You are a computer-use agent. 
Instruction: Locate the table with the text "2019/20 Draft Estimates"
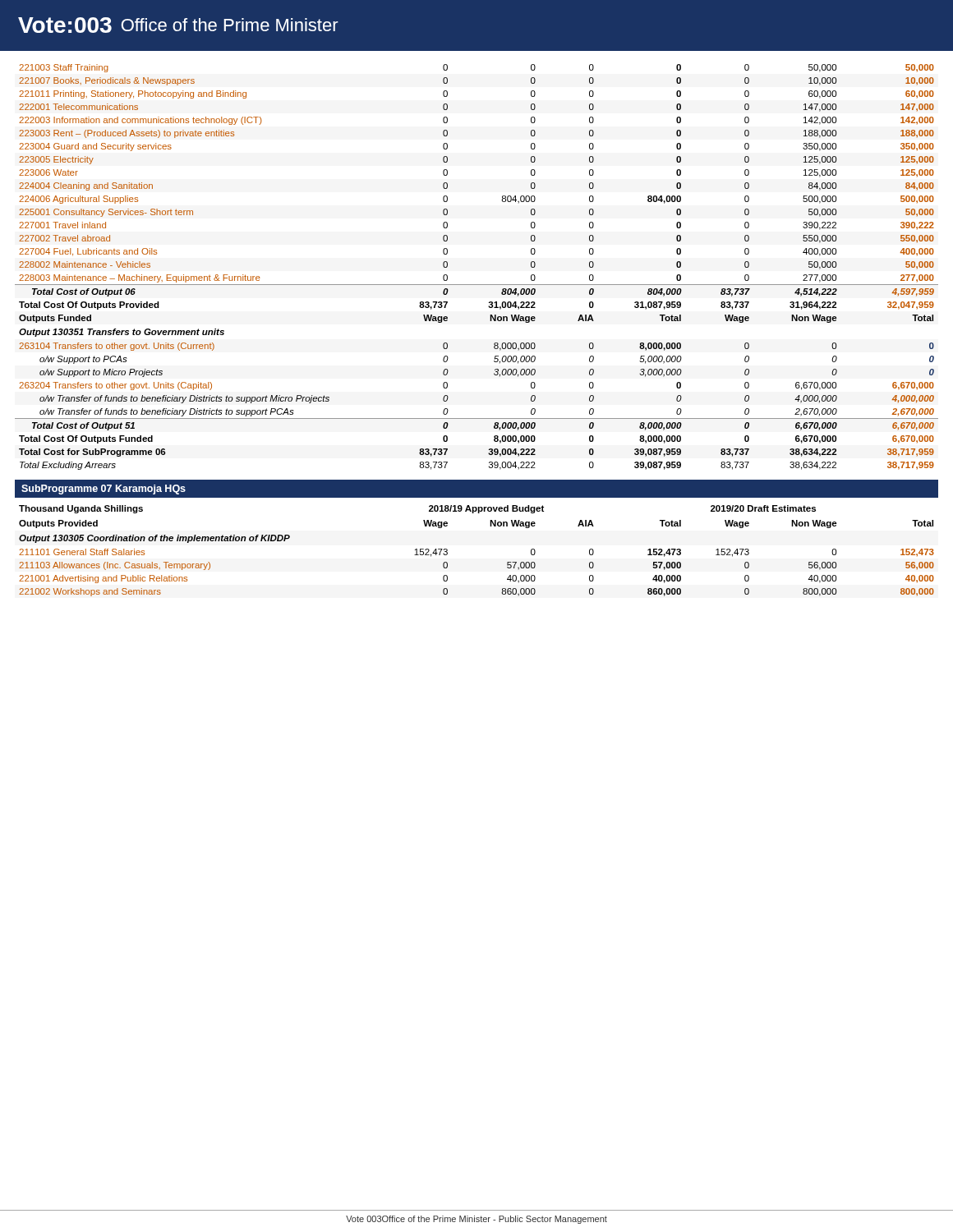click(x=476, y=549)
